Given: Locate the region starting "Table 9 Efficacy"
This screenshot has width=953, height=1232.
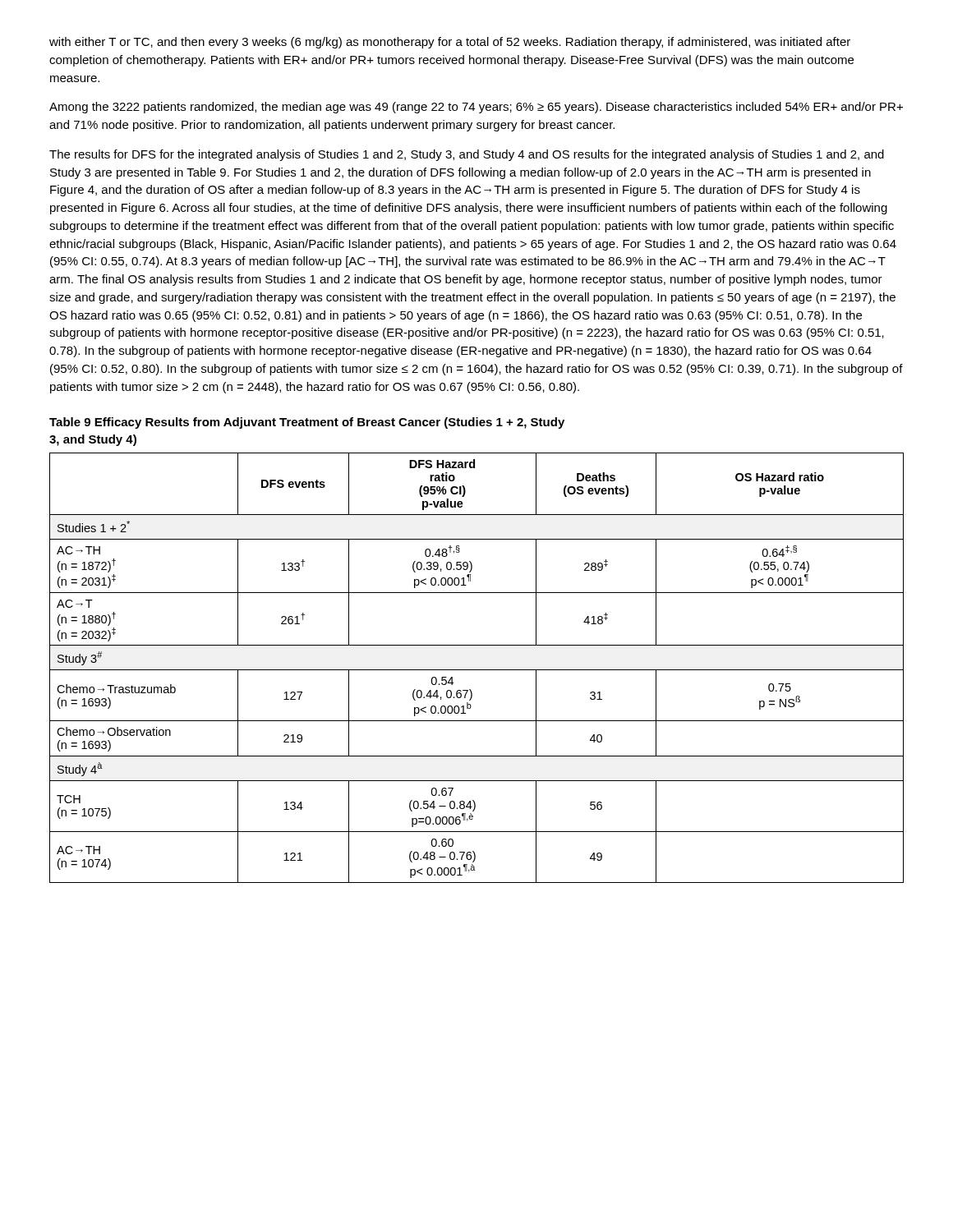Looking at the screenshot, I should coord(307,431).
